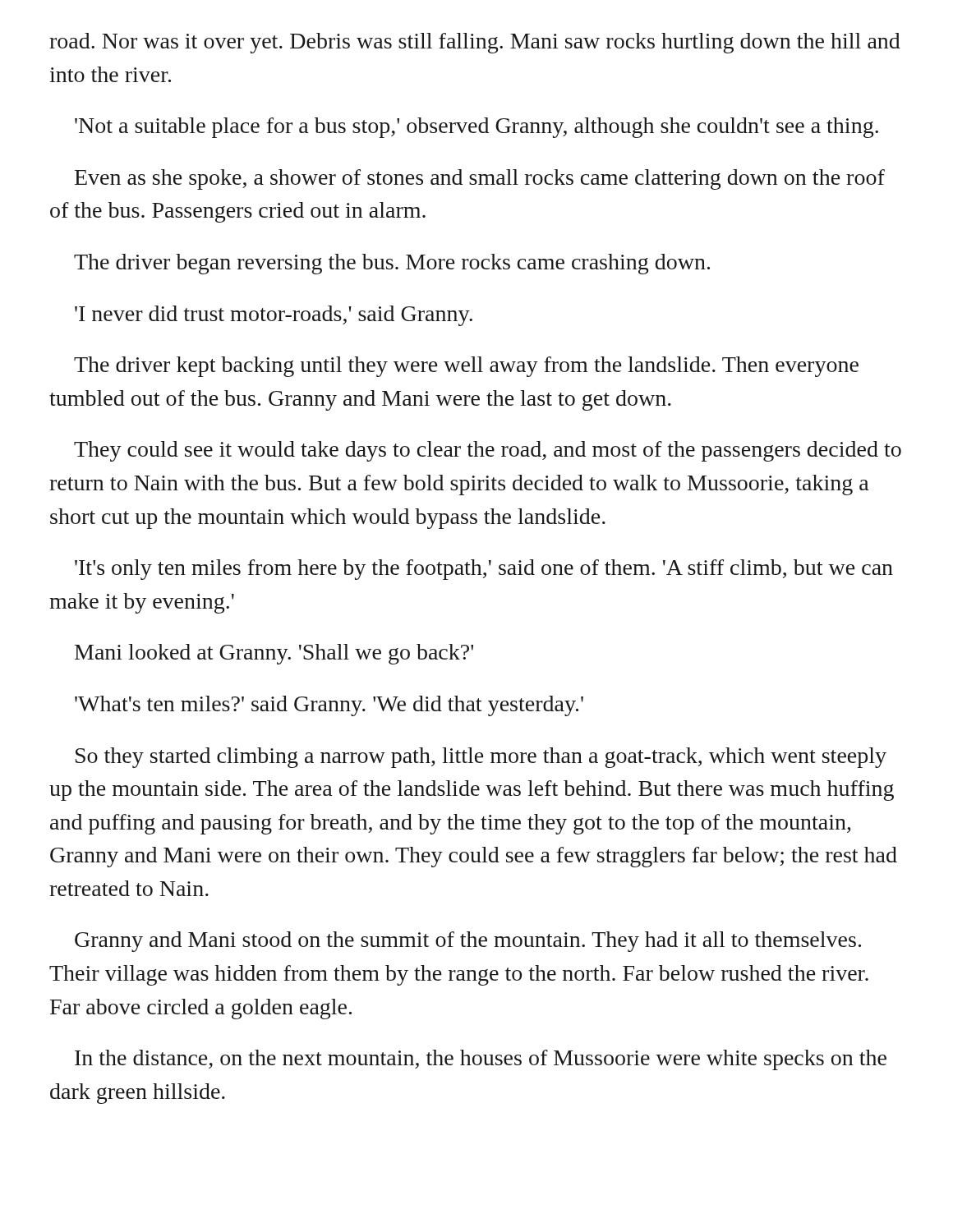Find the text block starting "The driver began"
Image resolution: width=953 pixels, height=1232 pixels.
393,262
